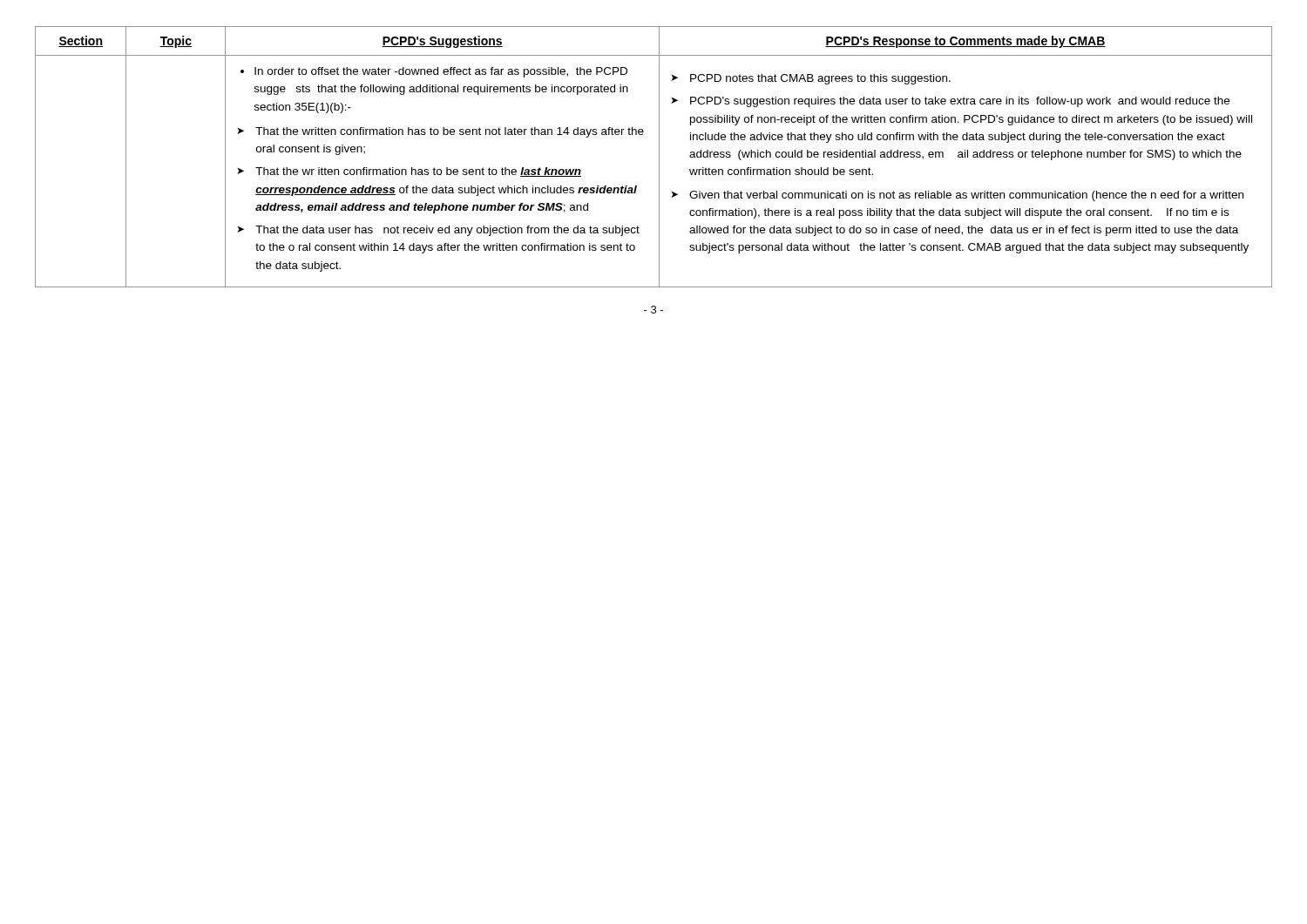The image size is (1307, 924).
Task: Select the table that reads "PCPD's Response to Comments"
Action: point(654,157)
